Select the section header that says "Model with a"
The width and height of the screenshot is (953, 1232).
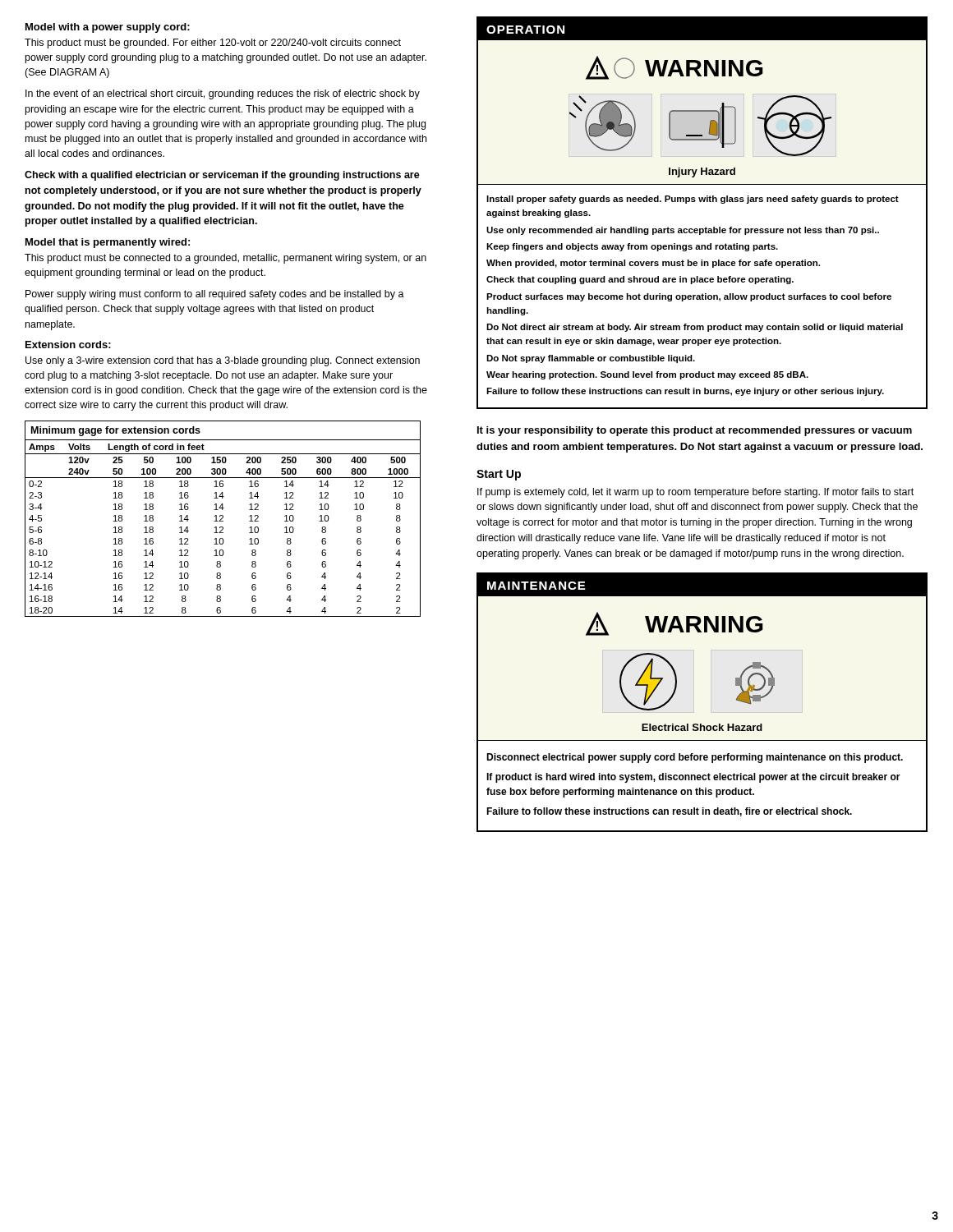click(x=107, y=27)
